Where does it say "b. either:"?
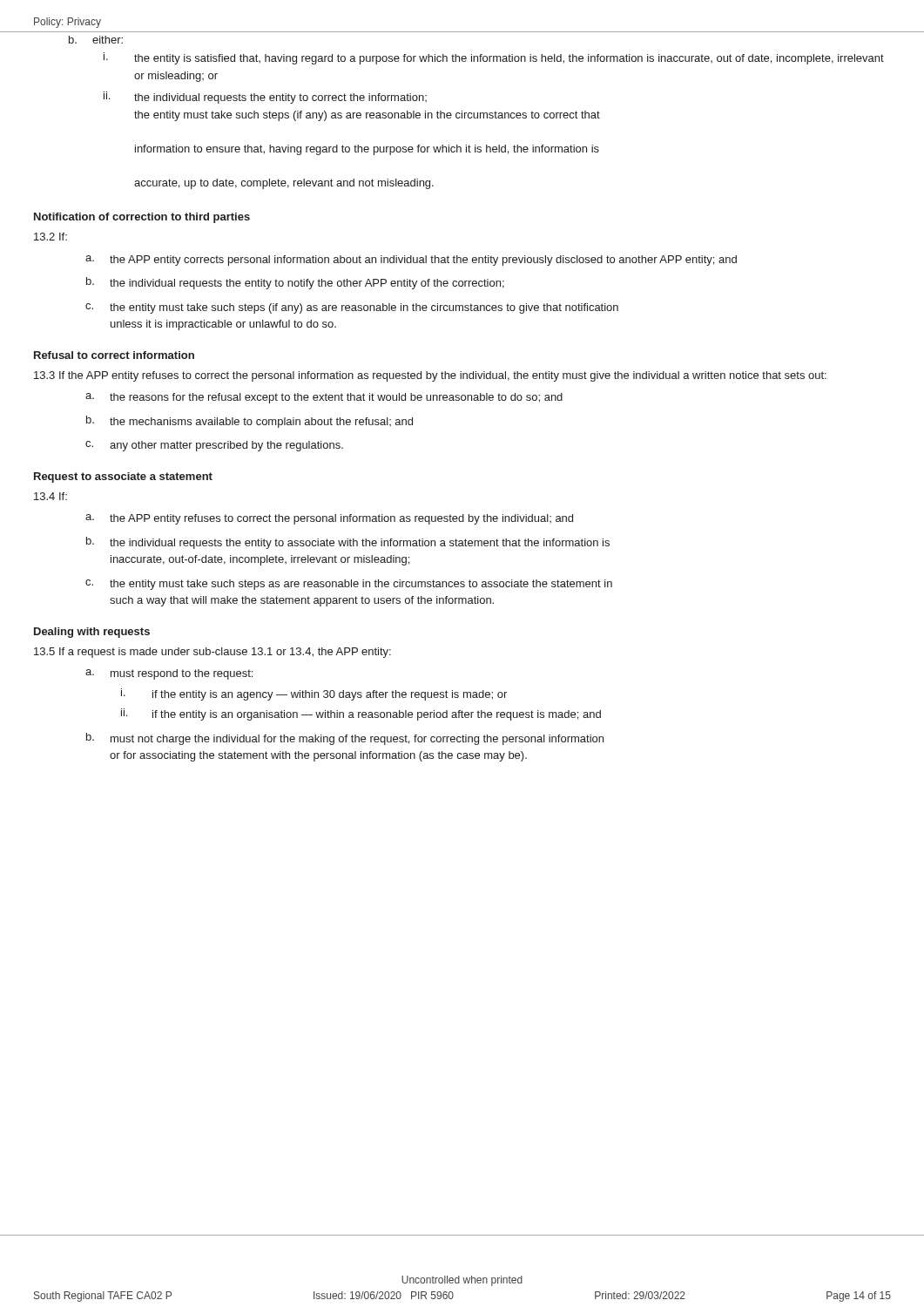 pos(96,40)
